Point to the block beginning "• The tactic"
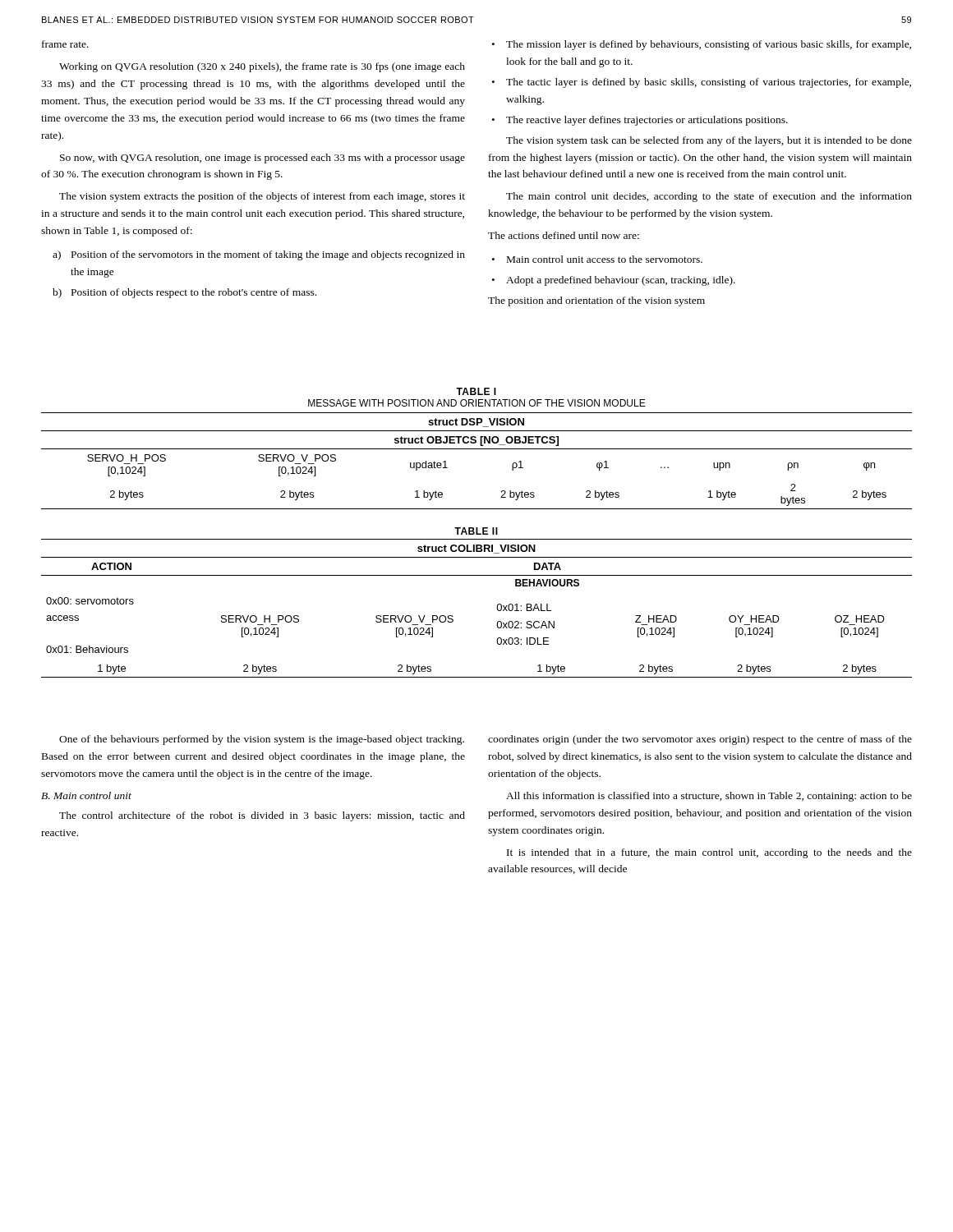 click(x=700, y=91)
